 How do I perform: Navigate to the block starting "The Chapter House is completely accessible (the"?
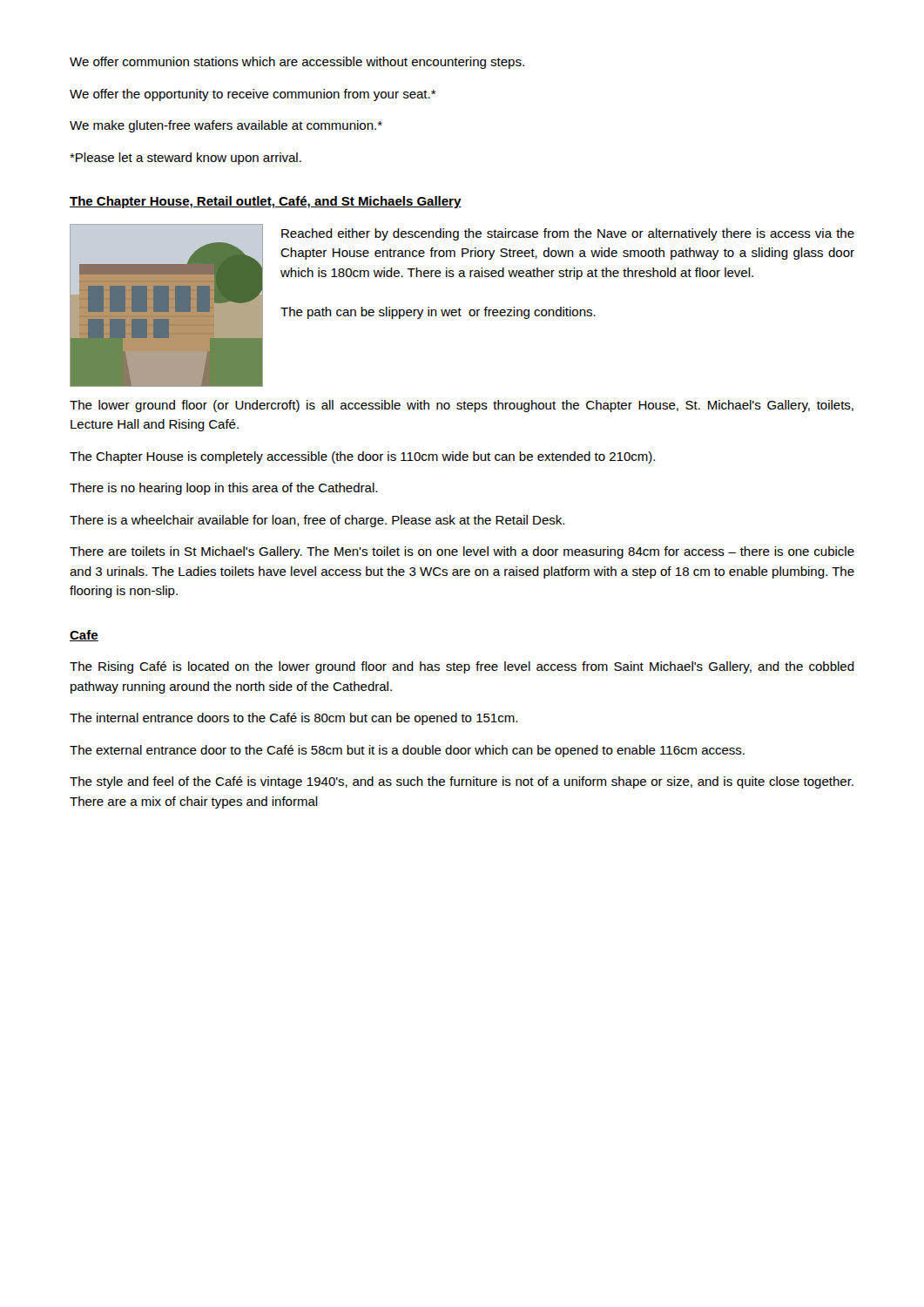pyautogui.click(x=363, y=456)
